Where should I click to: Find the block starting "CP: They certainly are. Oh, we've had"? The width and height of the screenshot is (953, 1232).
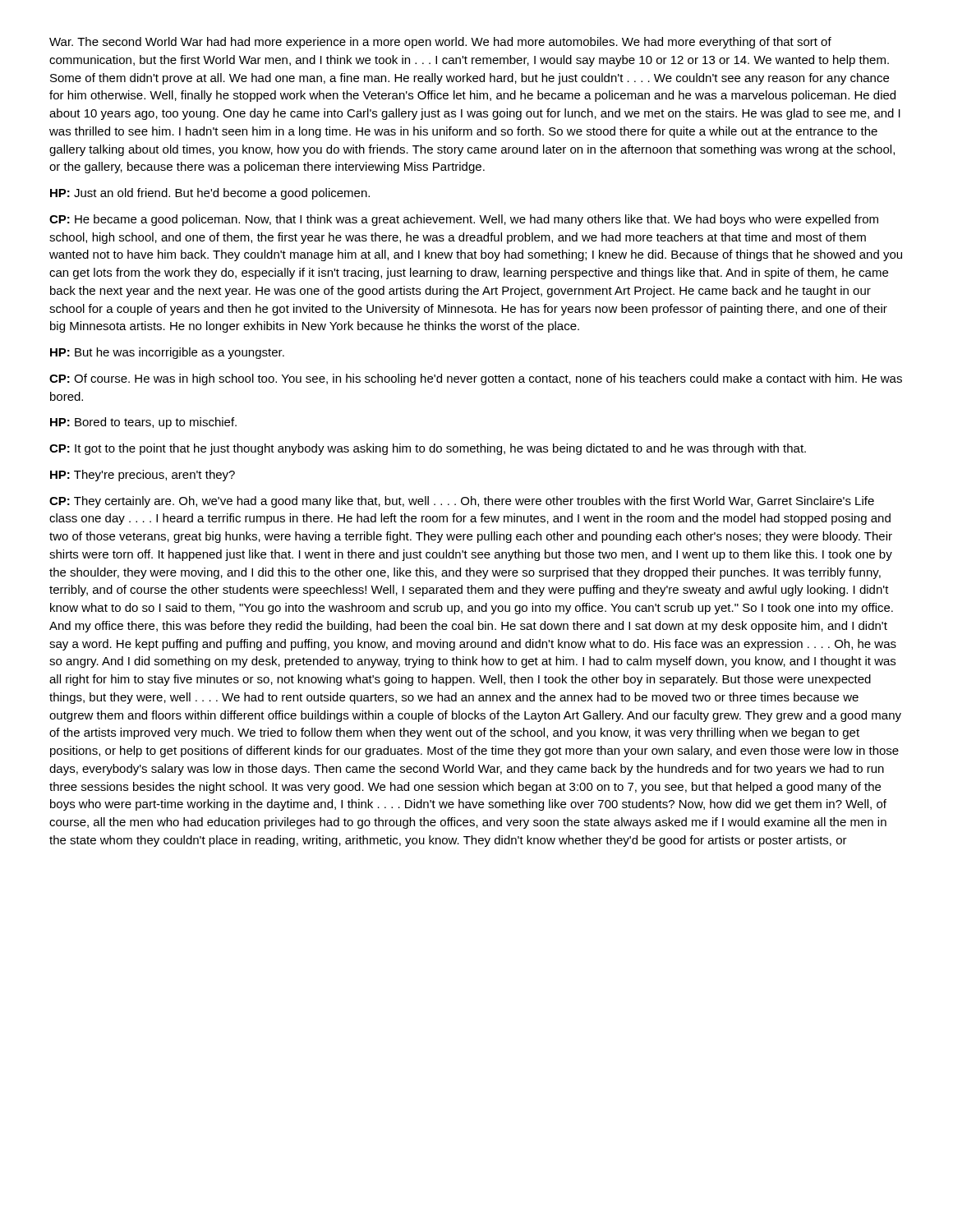[x=475, y=670]
